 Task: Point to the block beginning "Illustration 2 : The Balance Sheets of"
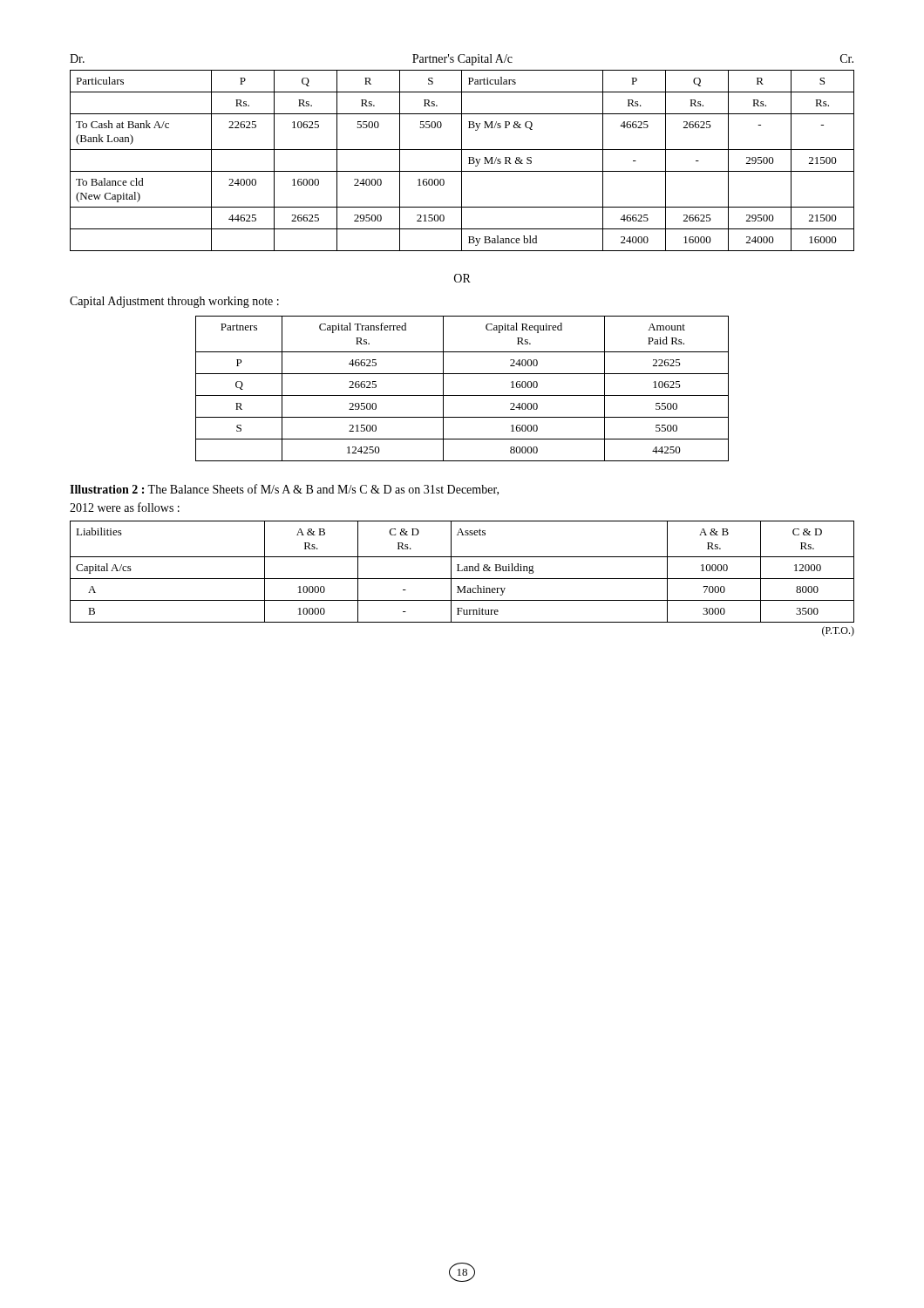[x=285, y=499]
